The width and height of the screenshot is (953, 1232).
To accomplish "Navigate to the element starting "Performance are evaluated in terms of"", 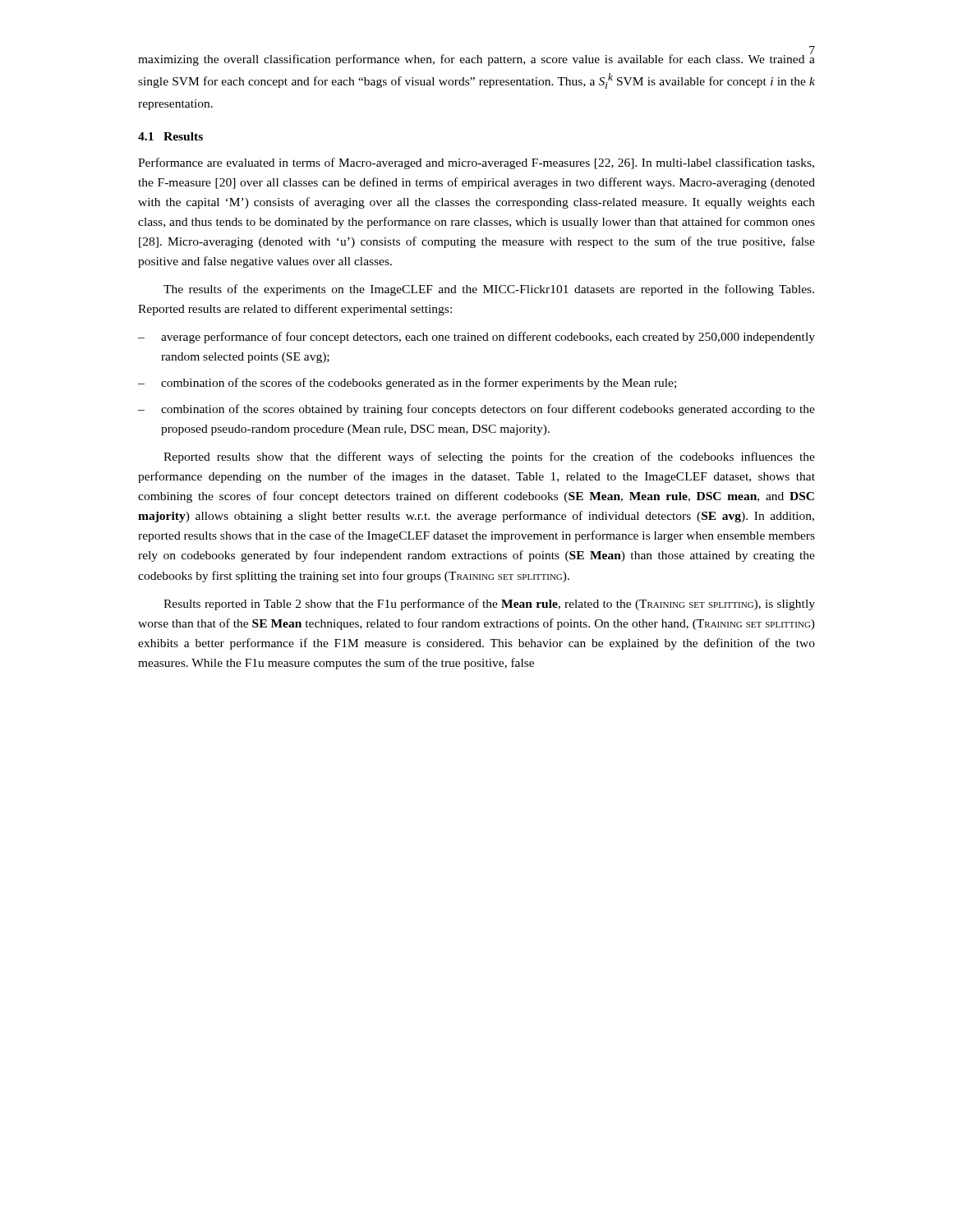I will click(x=476, y=236).
